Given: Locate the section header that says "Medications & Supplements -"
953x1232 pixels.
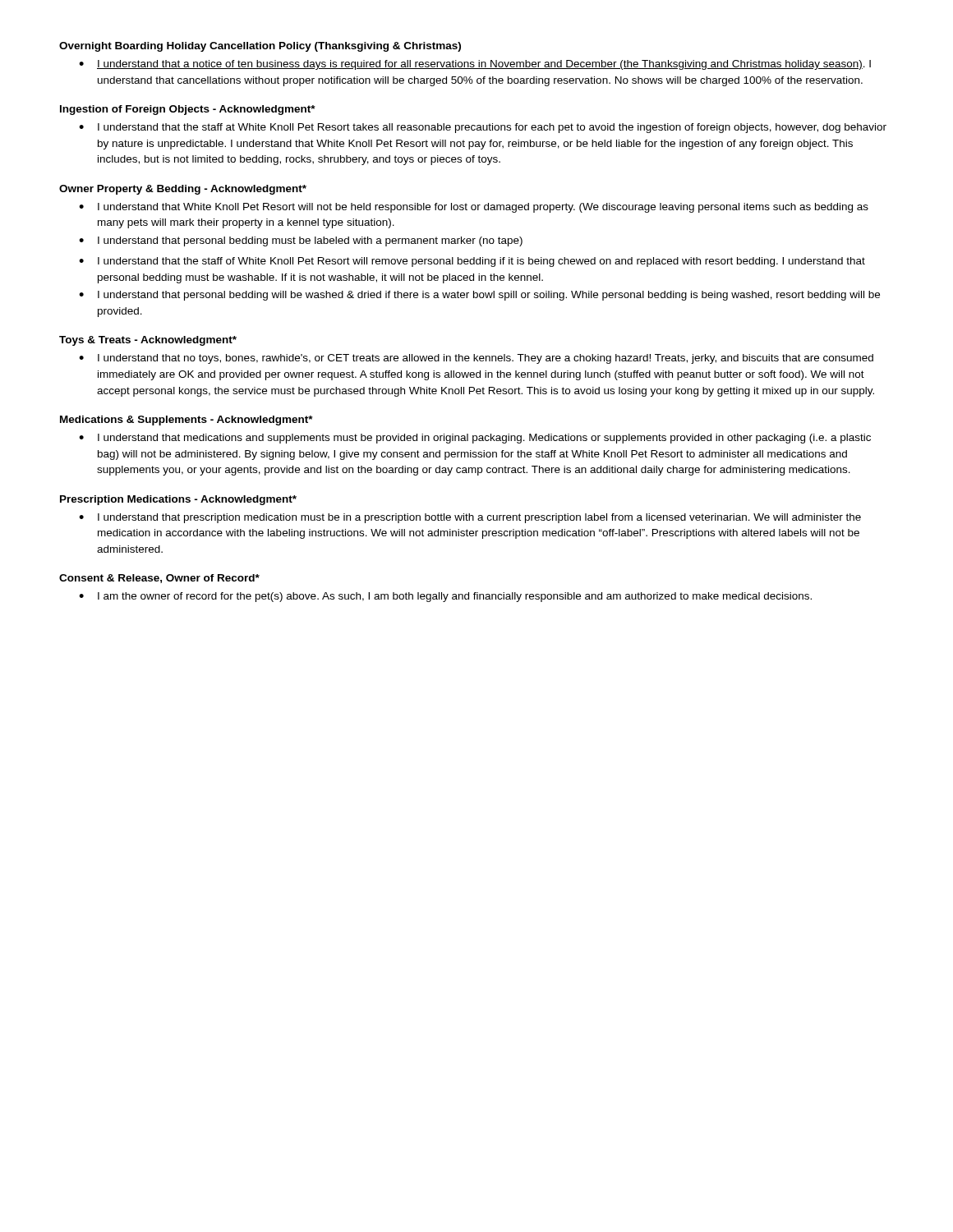Looking at the screenshot, I should point(186,419).
